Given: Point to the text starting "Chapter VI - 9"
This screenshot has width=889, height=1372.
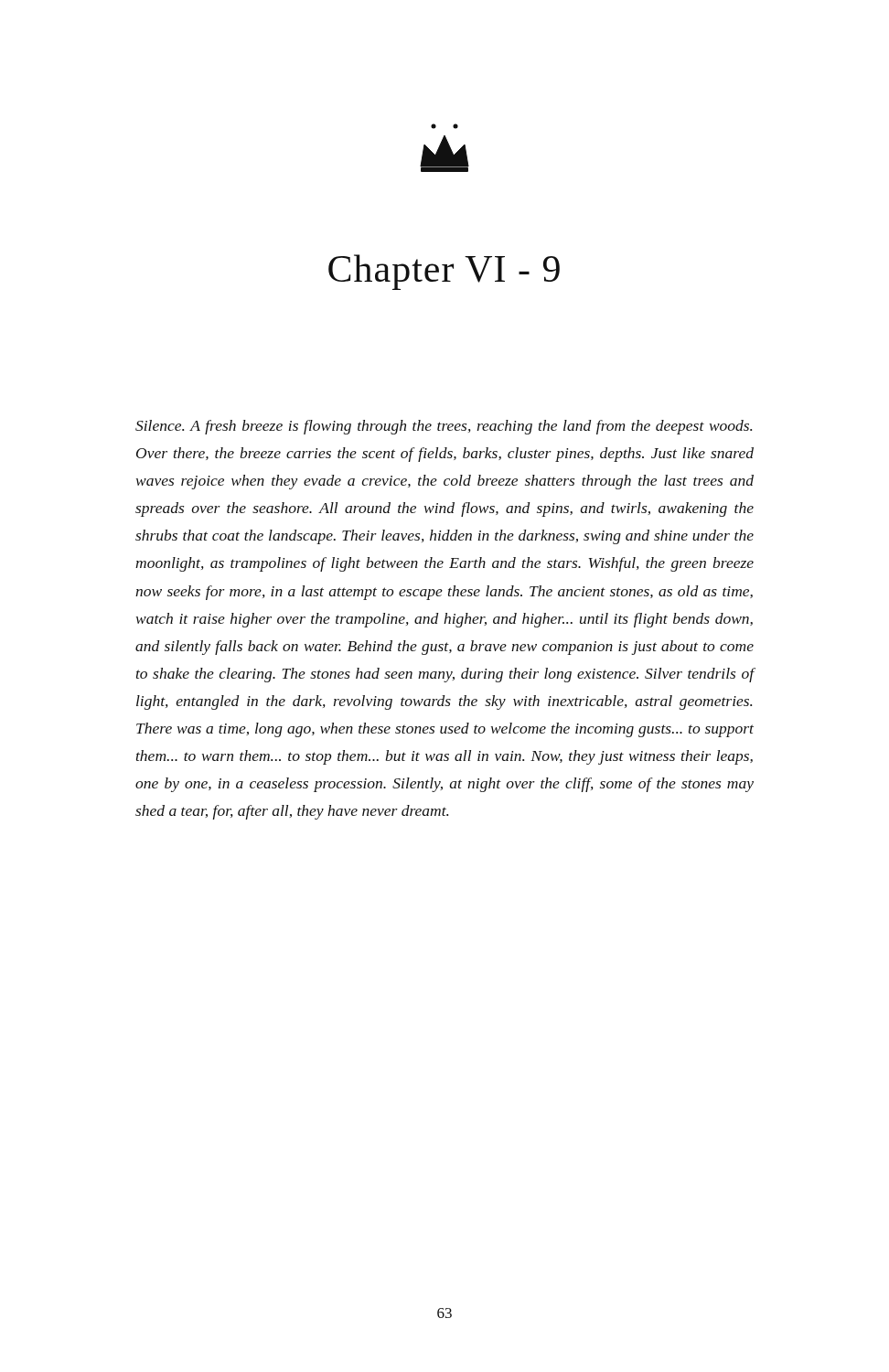Looking at the screenshot, I should tap(444, 269).
